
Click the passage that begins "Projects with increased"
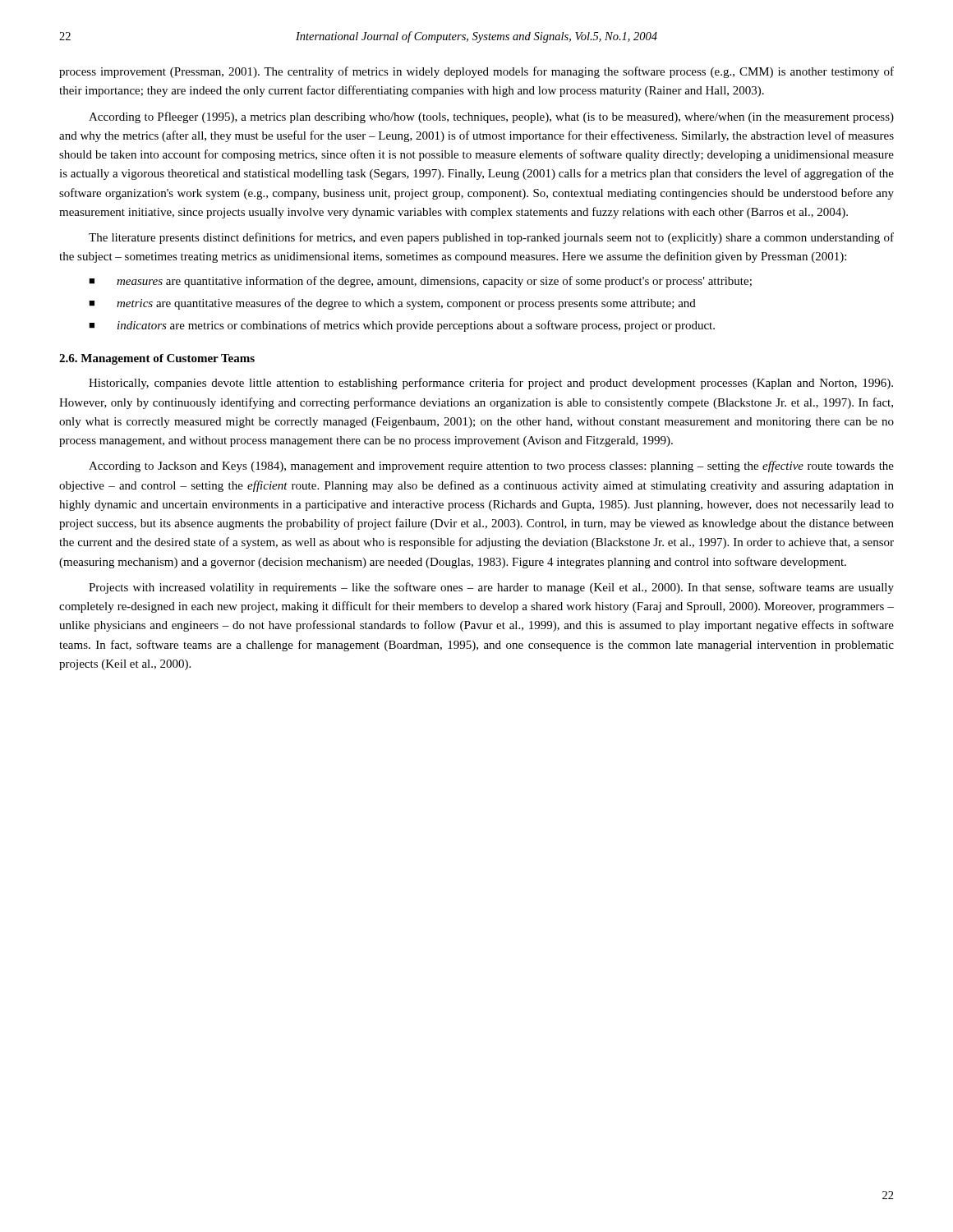pyautogui.click(x=476, y=626)
